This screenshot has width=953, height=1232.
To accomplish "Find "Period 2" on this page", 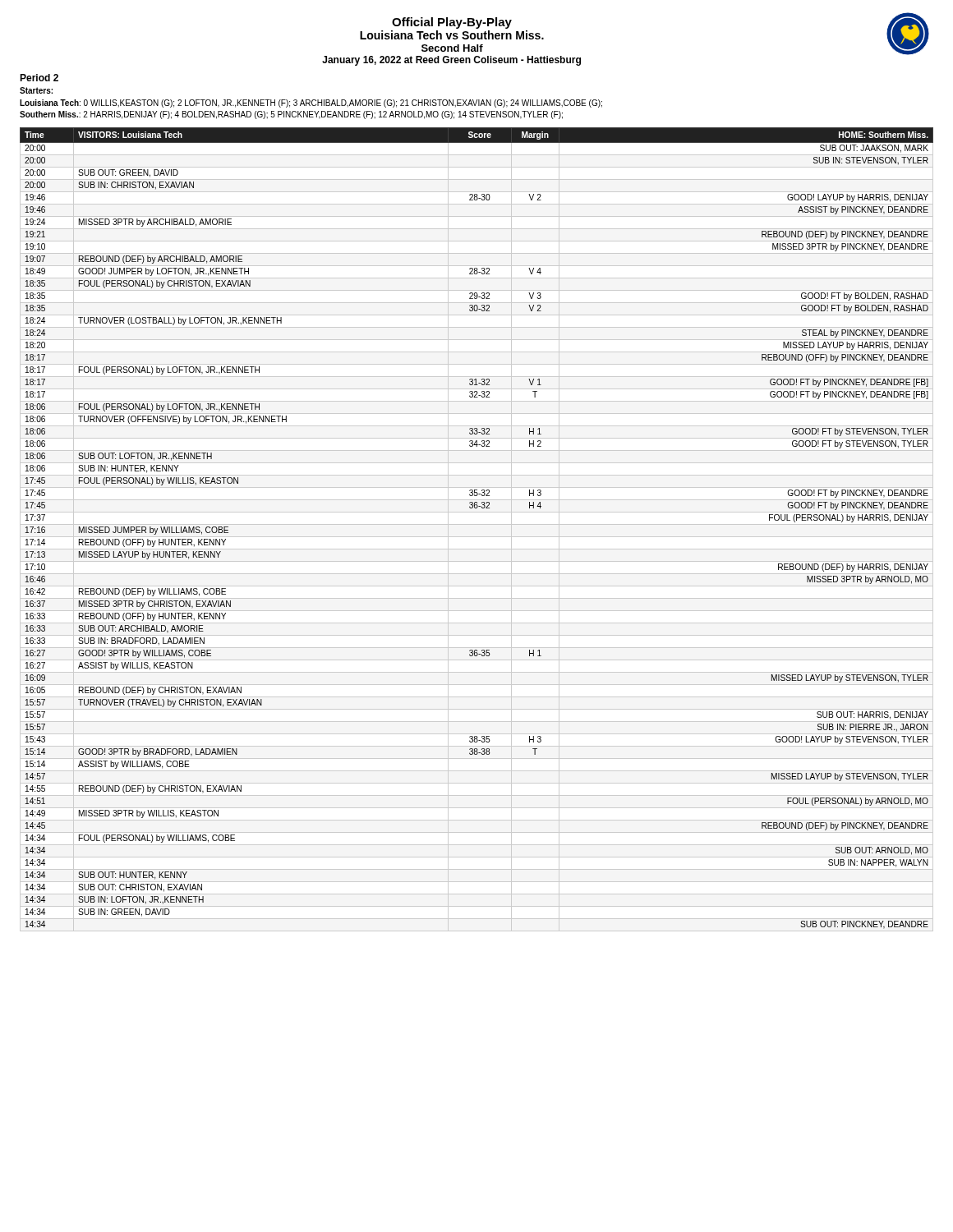I will [39, 78].
